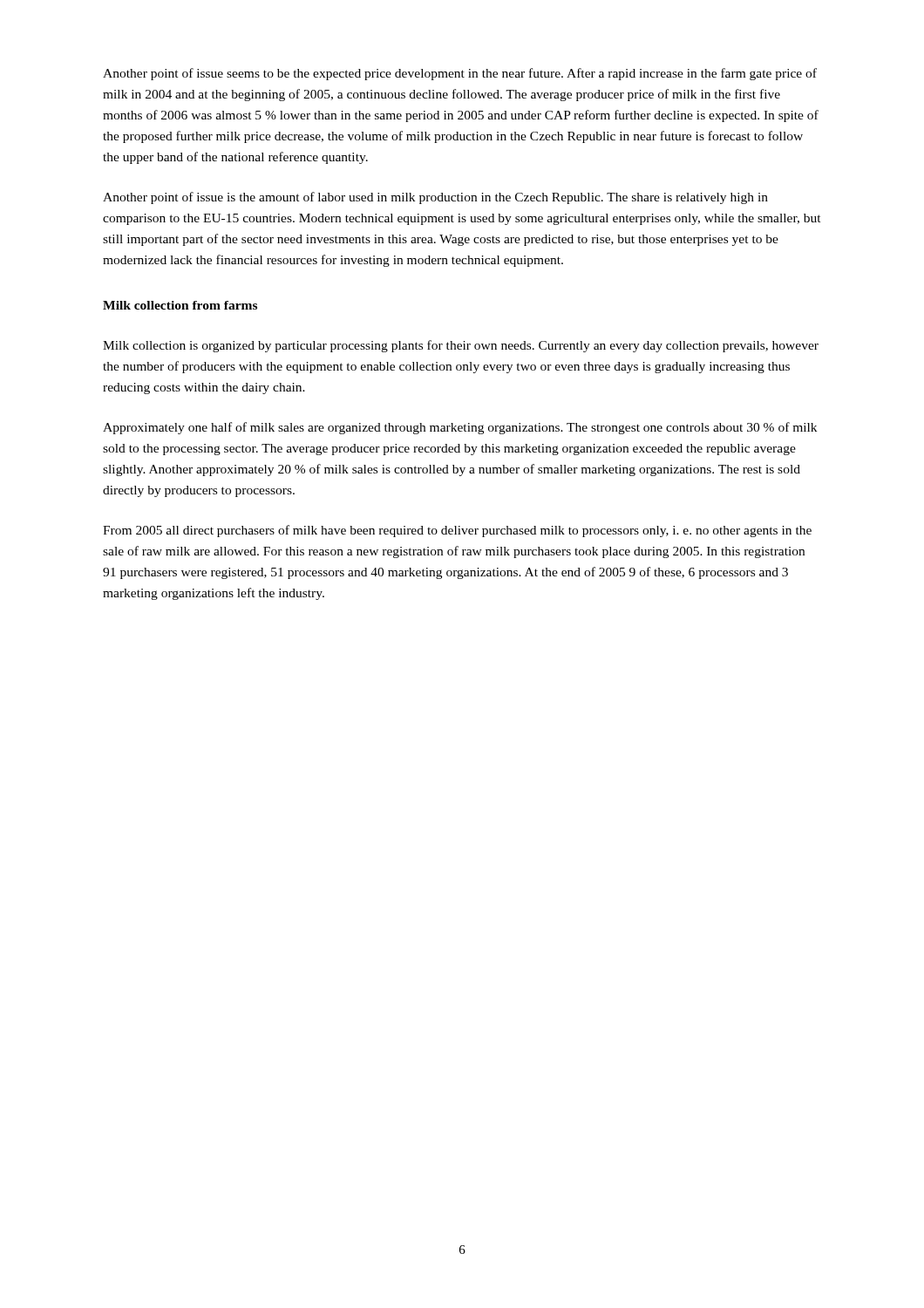Click on the block starting "Another point of issue is the"
The image size is (924, 1308).
(x=462, y=228)
